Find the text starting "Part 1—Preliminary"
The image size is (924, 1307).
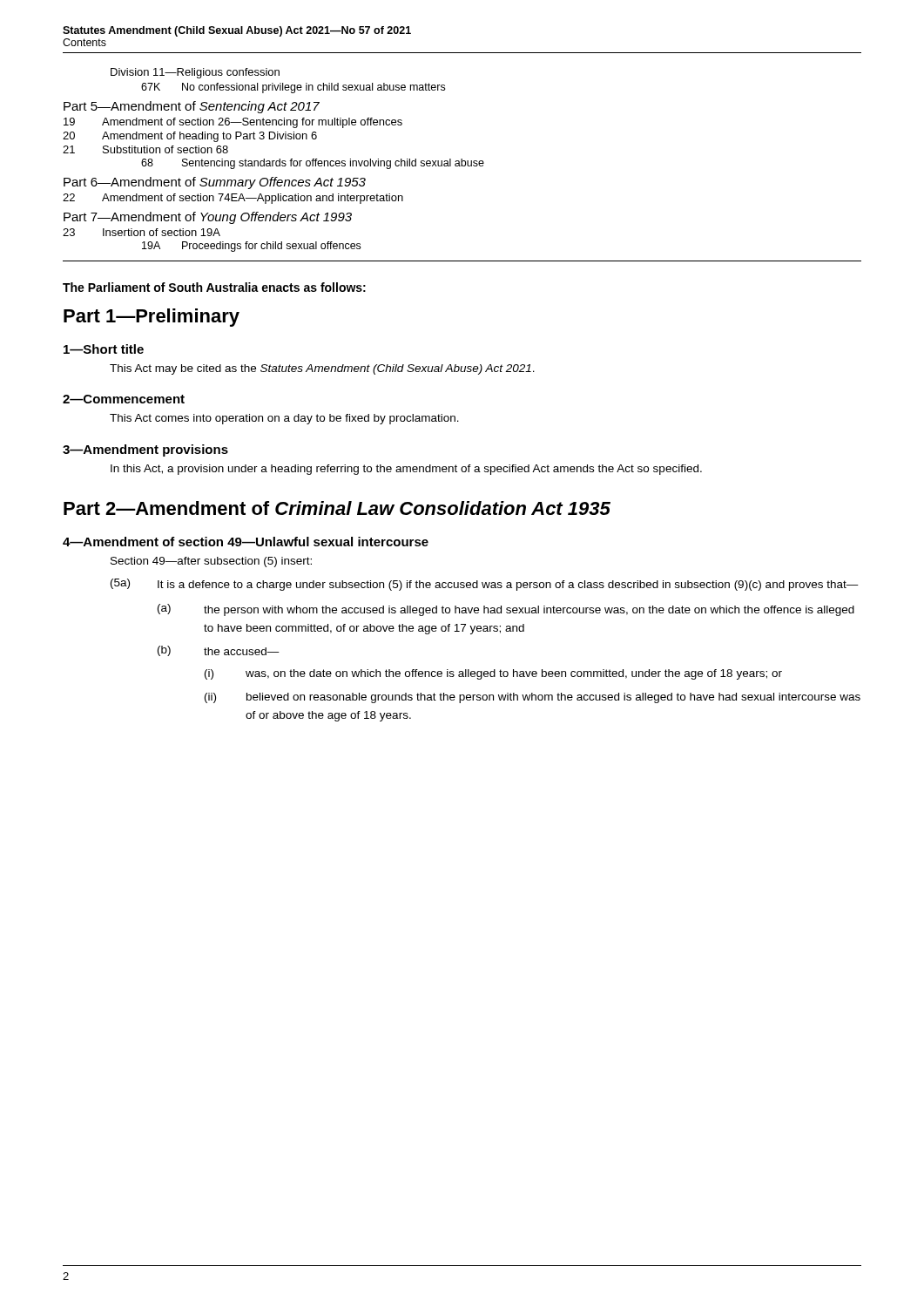click(152, 318)
